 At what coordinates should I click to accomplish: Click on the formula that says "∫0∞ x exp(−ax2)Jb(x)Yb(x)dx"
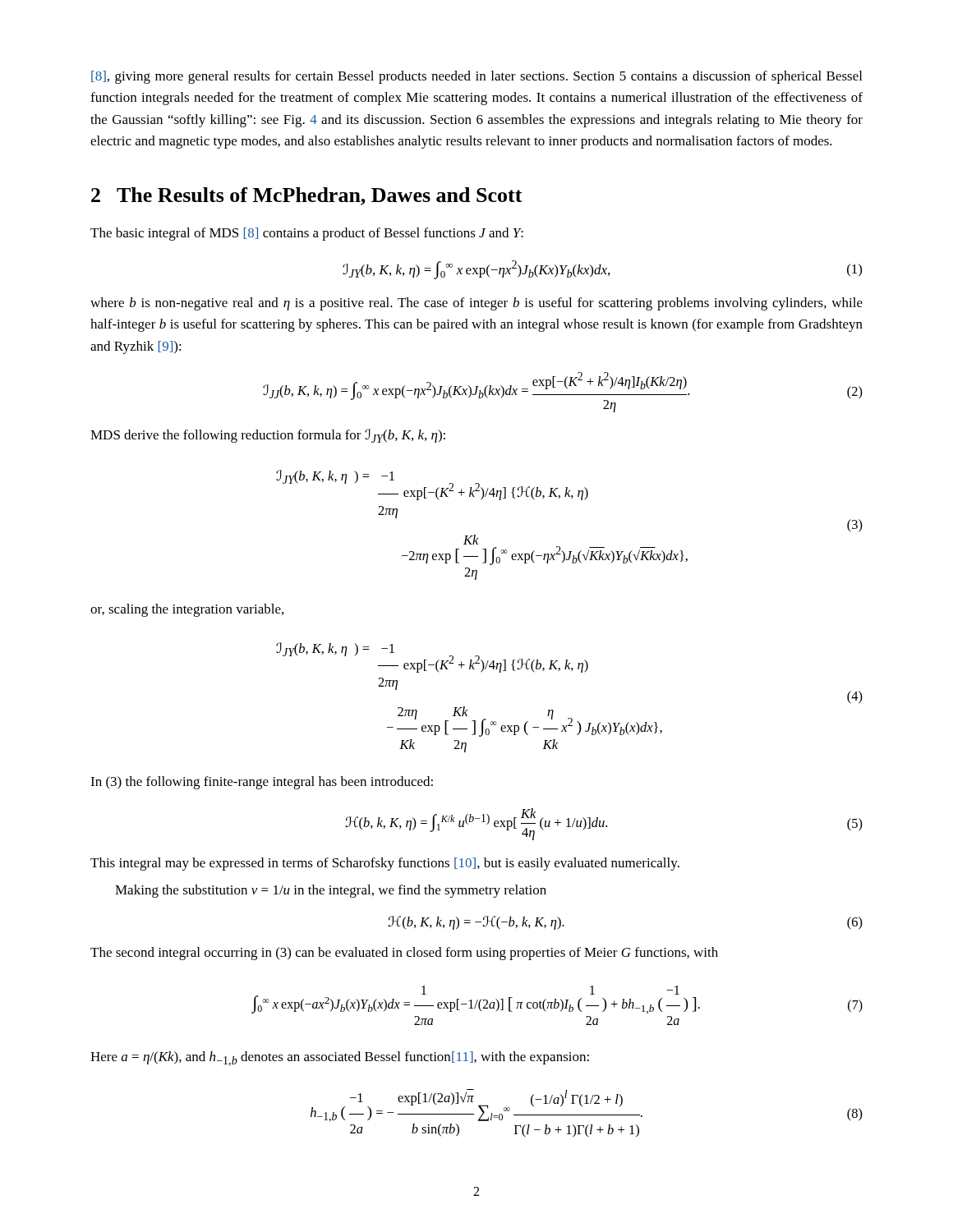click(x=558, y=1005)
